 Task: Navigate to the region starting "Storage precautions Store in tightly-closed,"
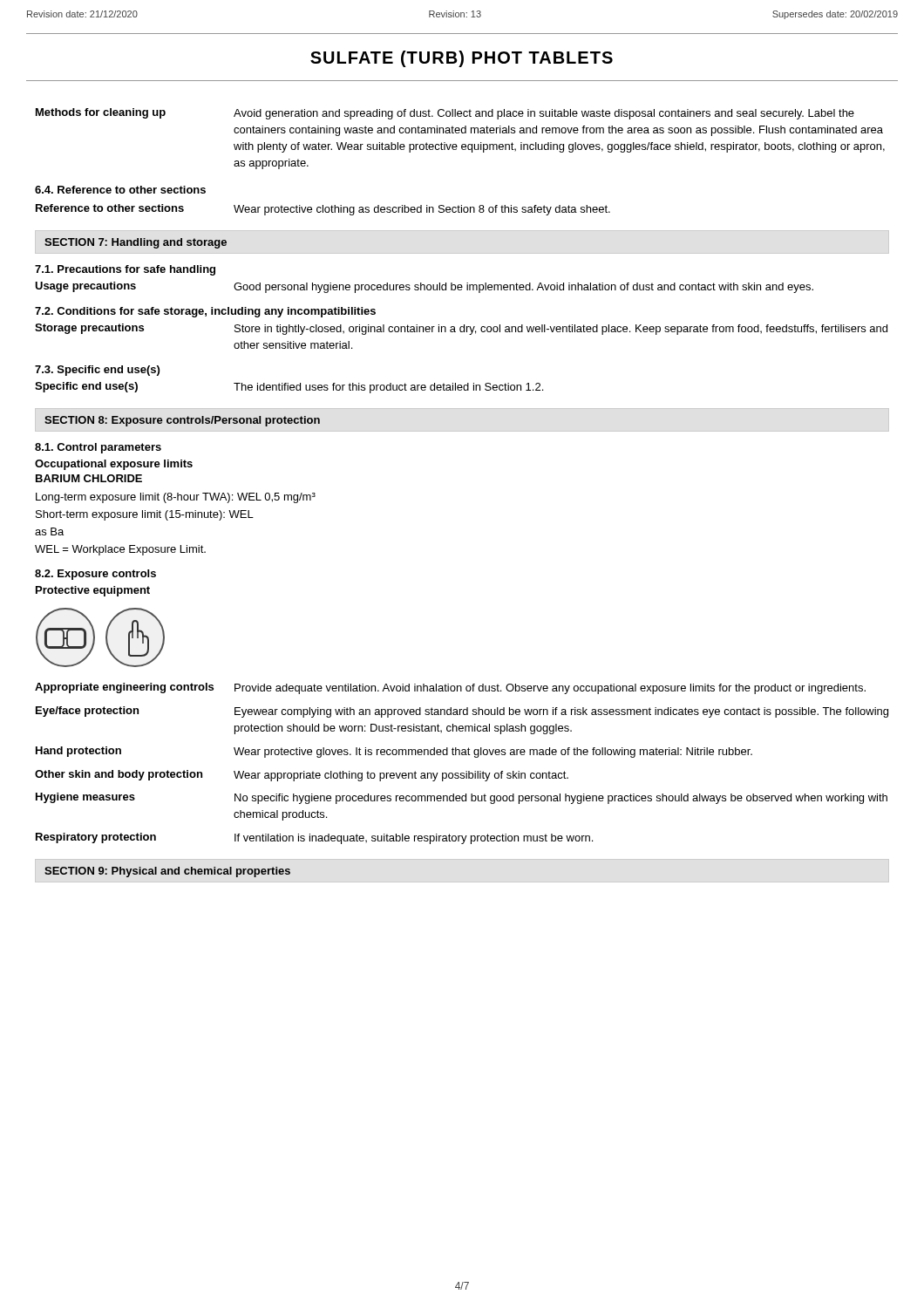pos(462,337)
